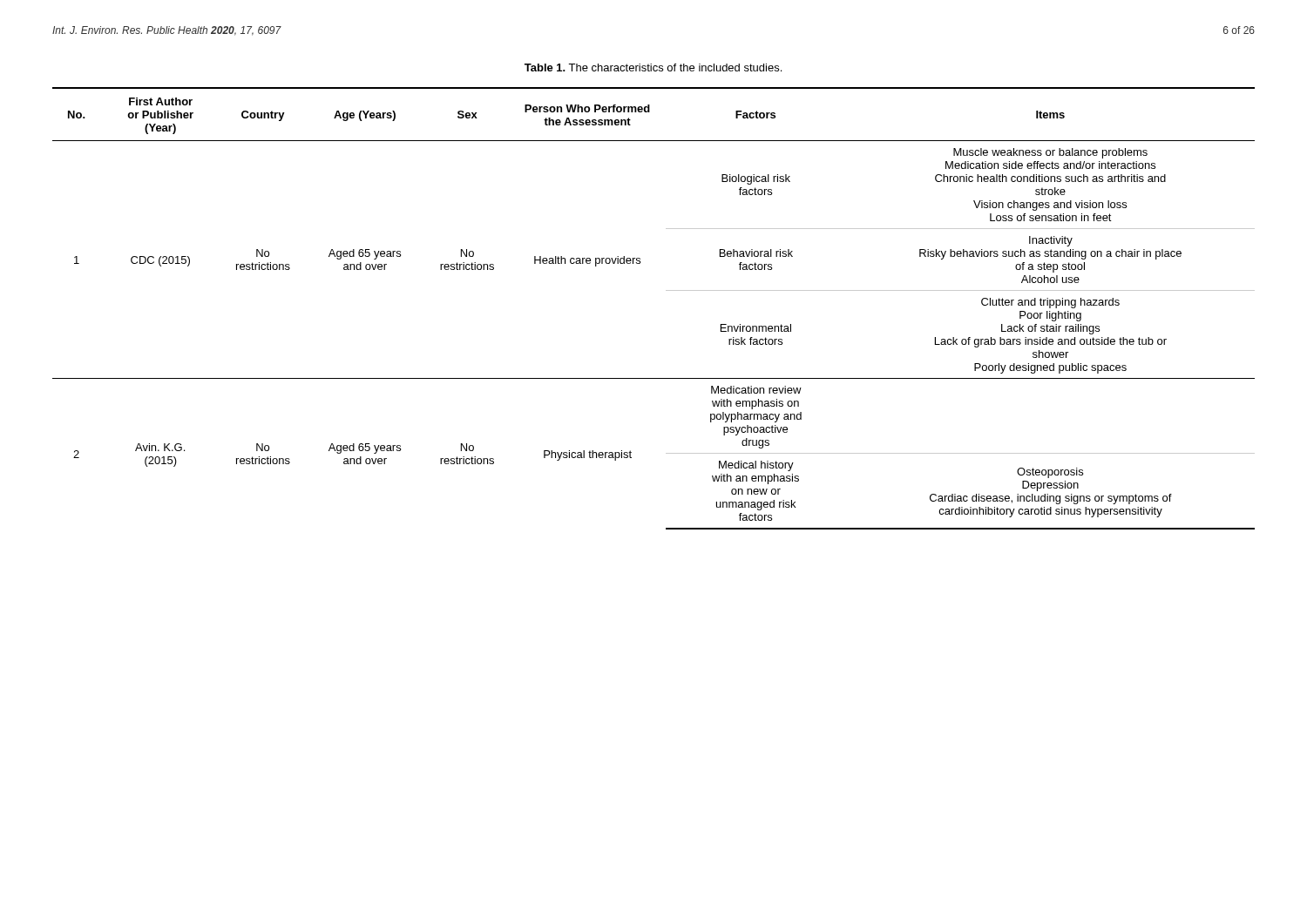1307x924 pixels.
Task: Click on the table containing "No restrictions"
Action: 654,308
